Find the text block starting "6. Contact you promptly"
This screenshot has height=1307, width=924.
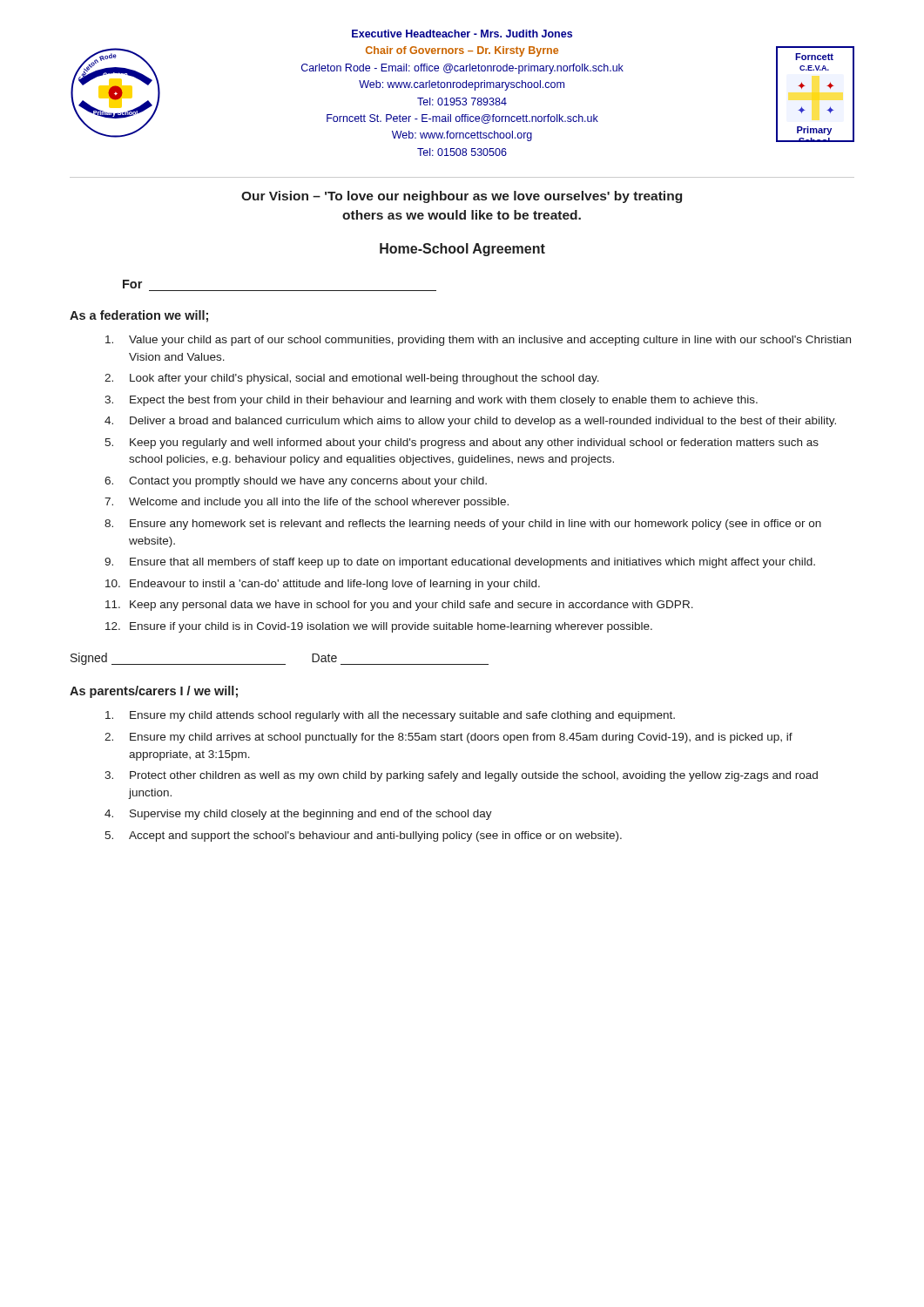coord(479,481)
